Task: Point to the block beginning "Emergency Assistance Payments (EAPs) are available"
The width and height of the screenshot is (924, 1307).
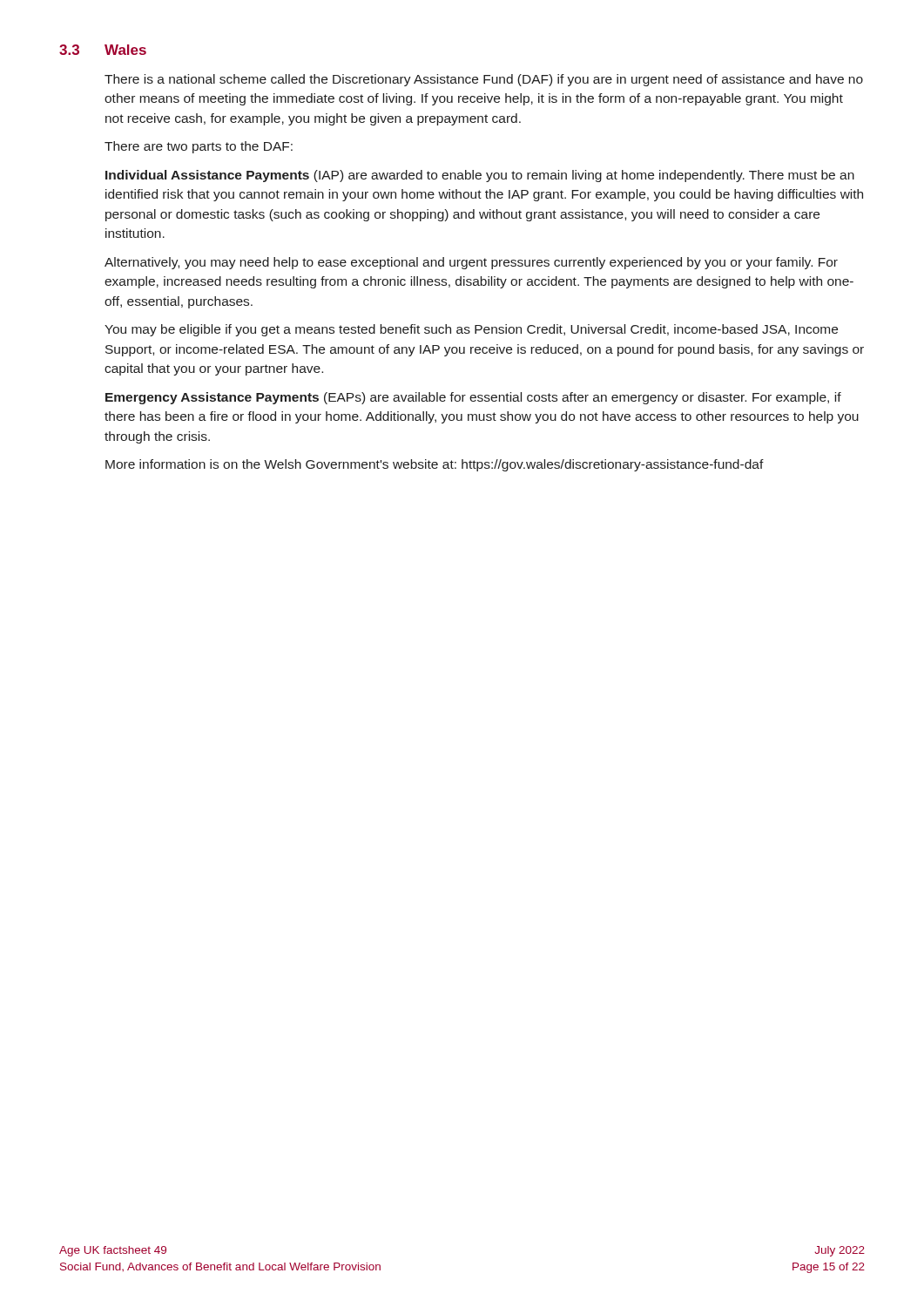Action: pos(482,416)
